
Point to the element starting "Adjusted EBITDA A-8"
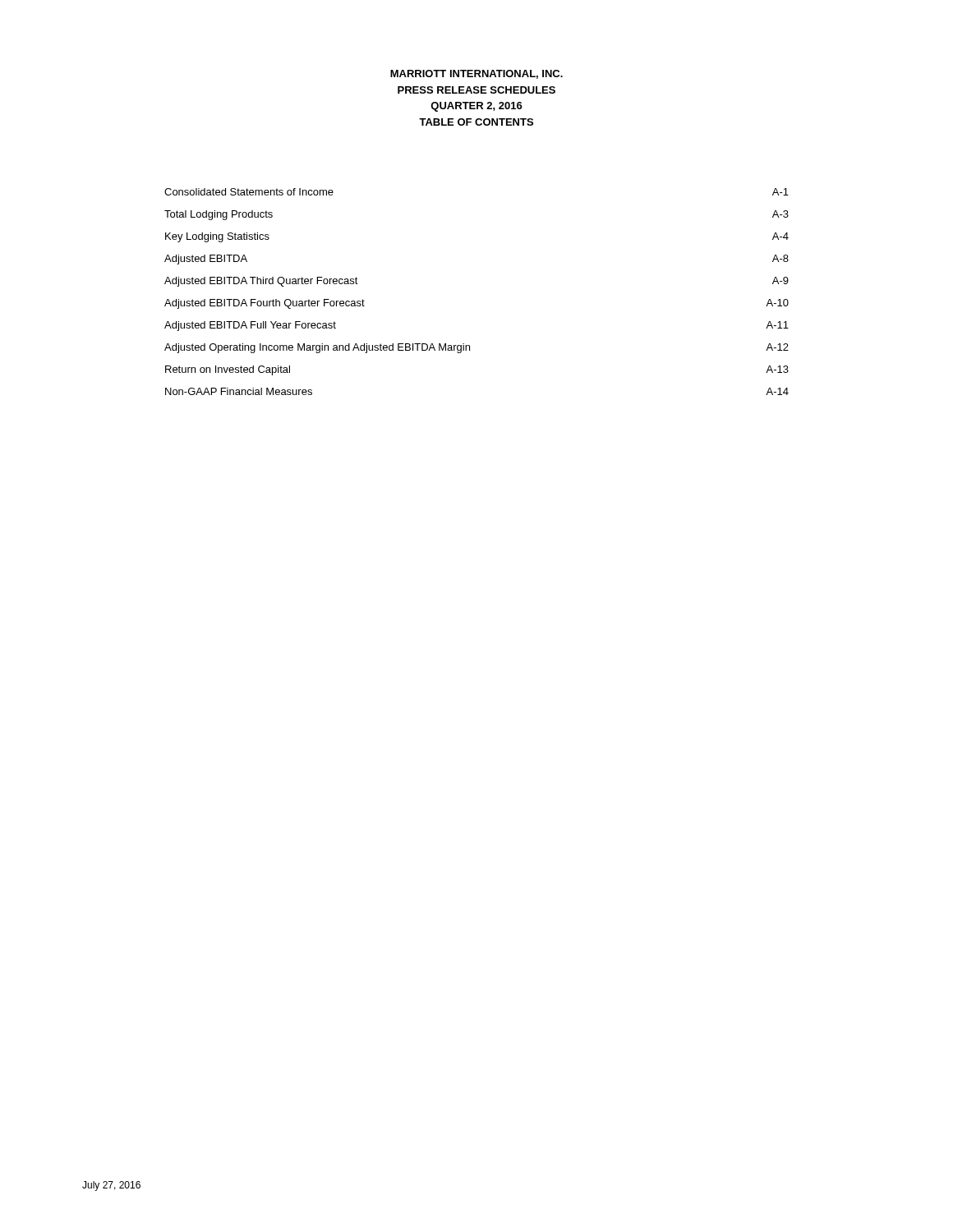click(x=204, y=259)
